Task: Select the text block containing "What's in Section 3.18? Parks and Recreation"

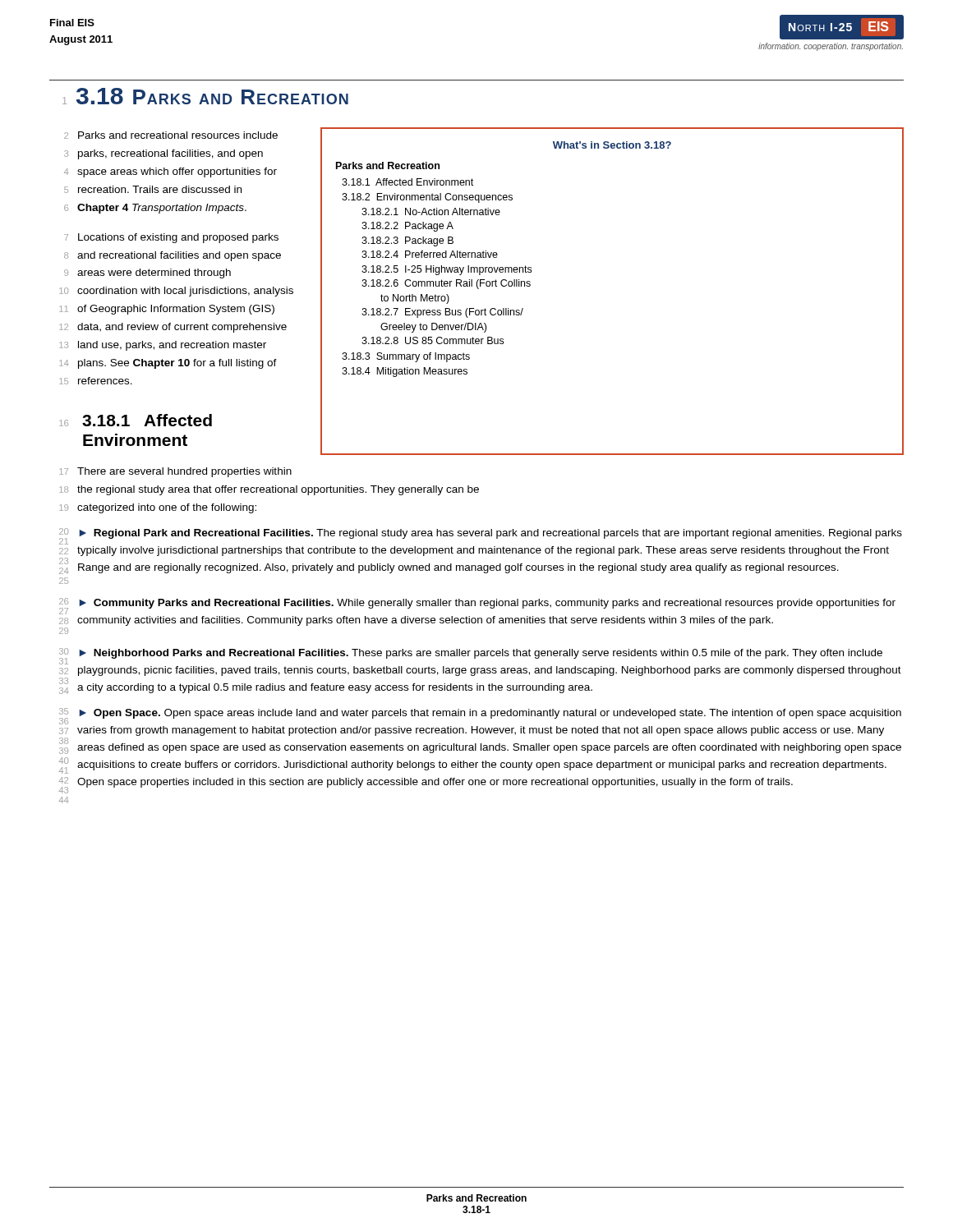Action: pos(612,145)
